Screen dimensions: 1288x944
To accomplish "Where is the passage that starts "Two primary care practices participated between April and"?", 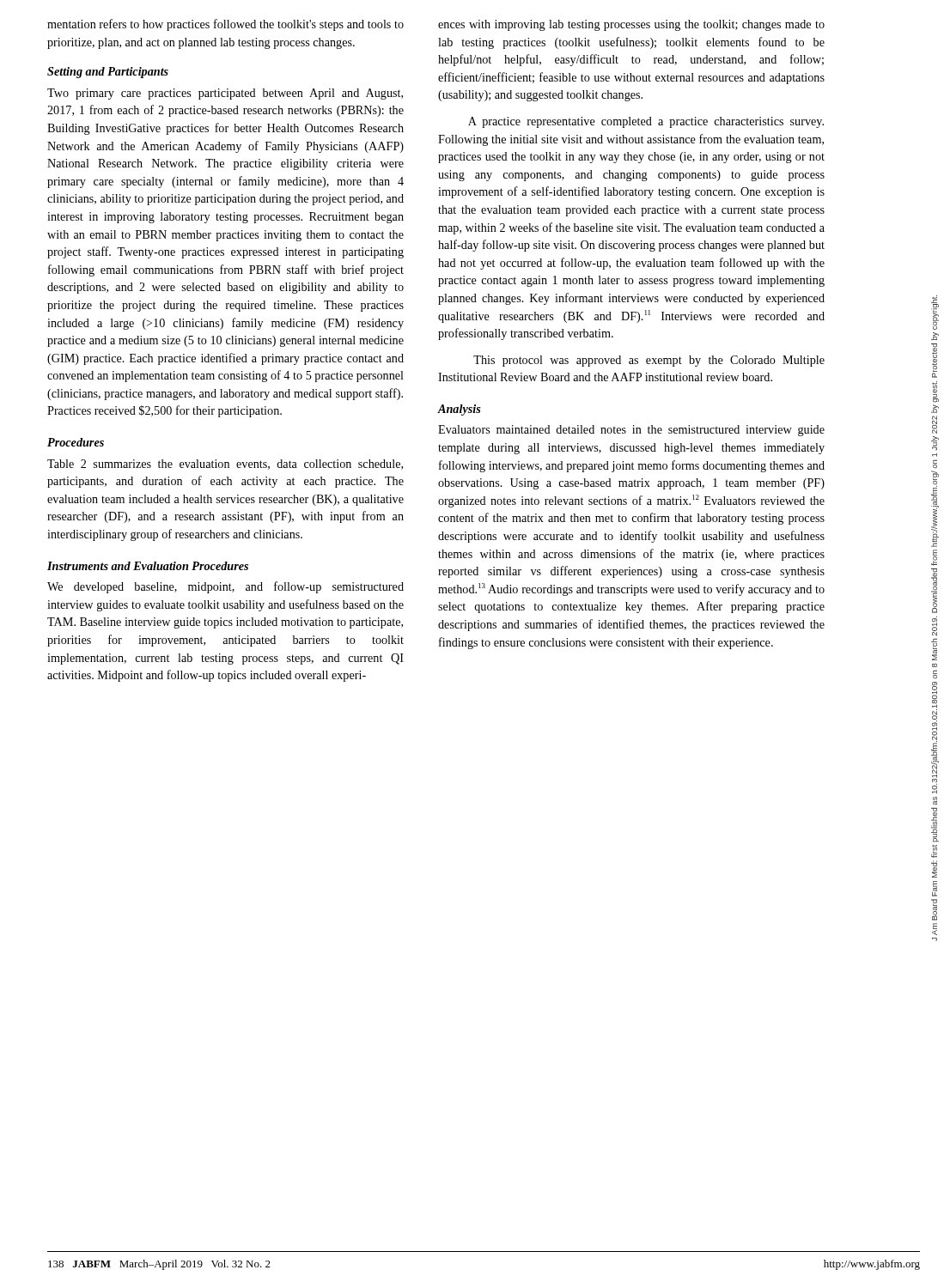I will [225, 252].
